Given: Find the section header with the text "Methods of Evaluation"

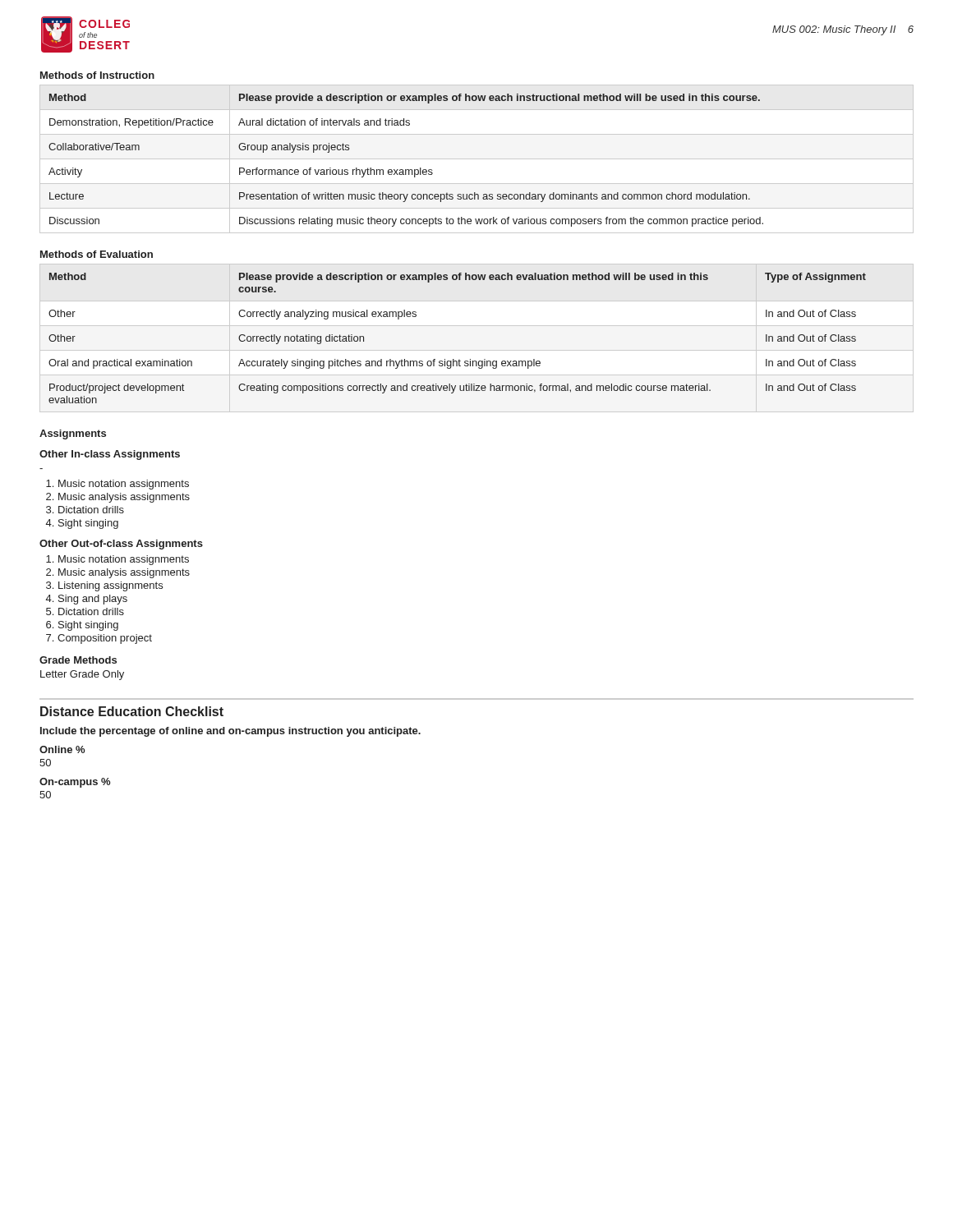Looking at the screenshot, I should click(x=96, y=254).
